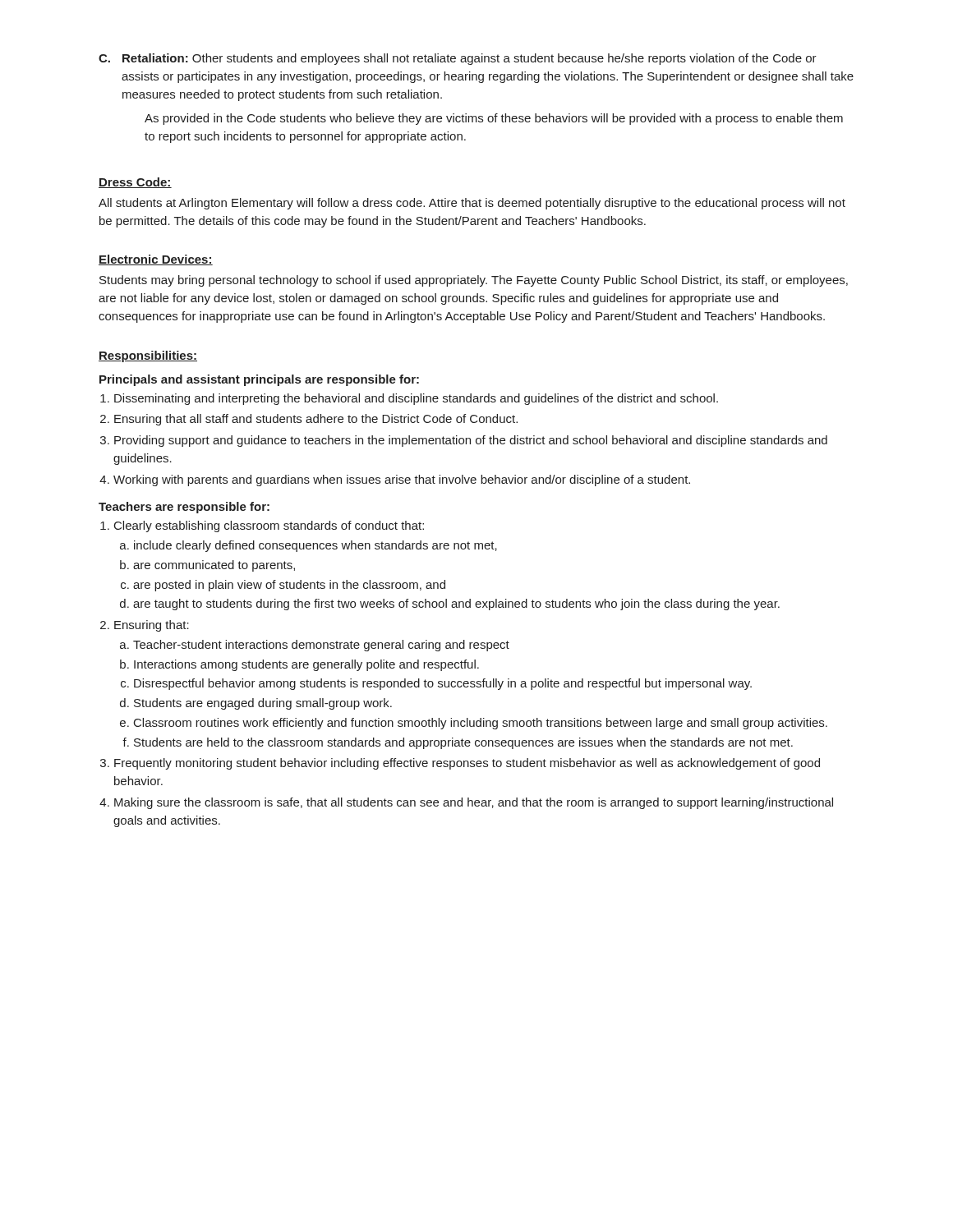Navigate to the passage starting "Ensuring that: Teacher-student interactions"
The height and width of the screenshot is (1232, 953).
484,684
